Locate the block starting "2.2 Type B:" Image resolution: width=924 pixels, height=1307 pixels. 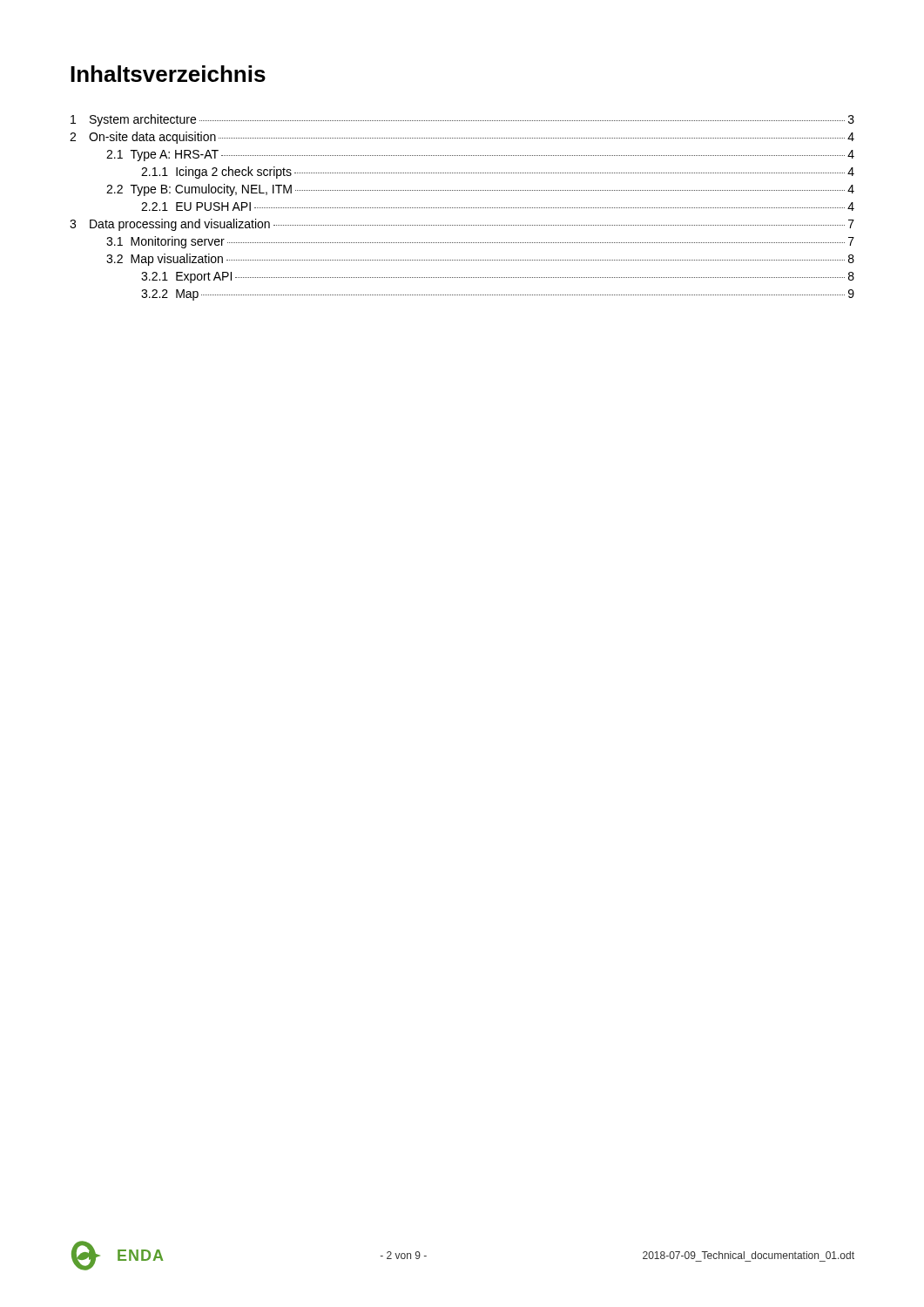pos(480,189)
